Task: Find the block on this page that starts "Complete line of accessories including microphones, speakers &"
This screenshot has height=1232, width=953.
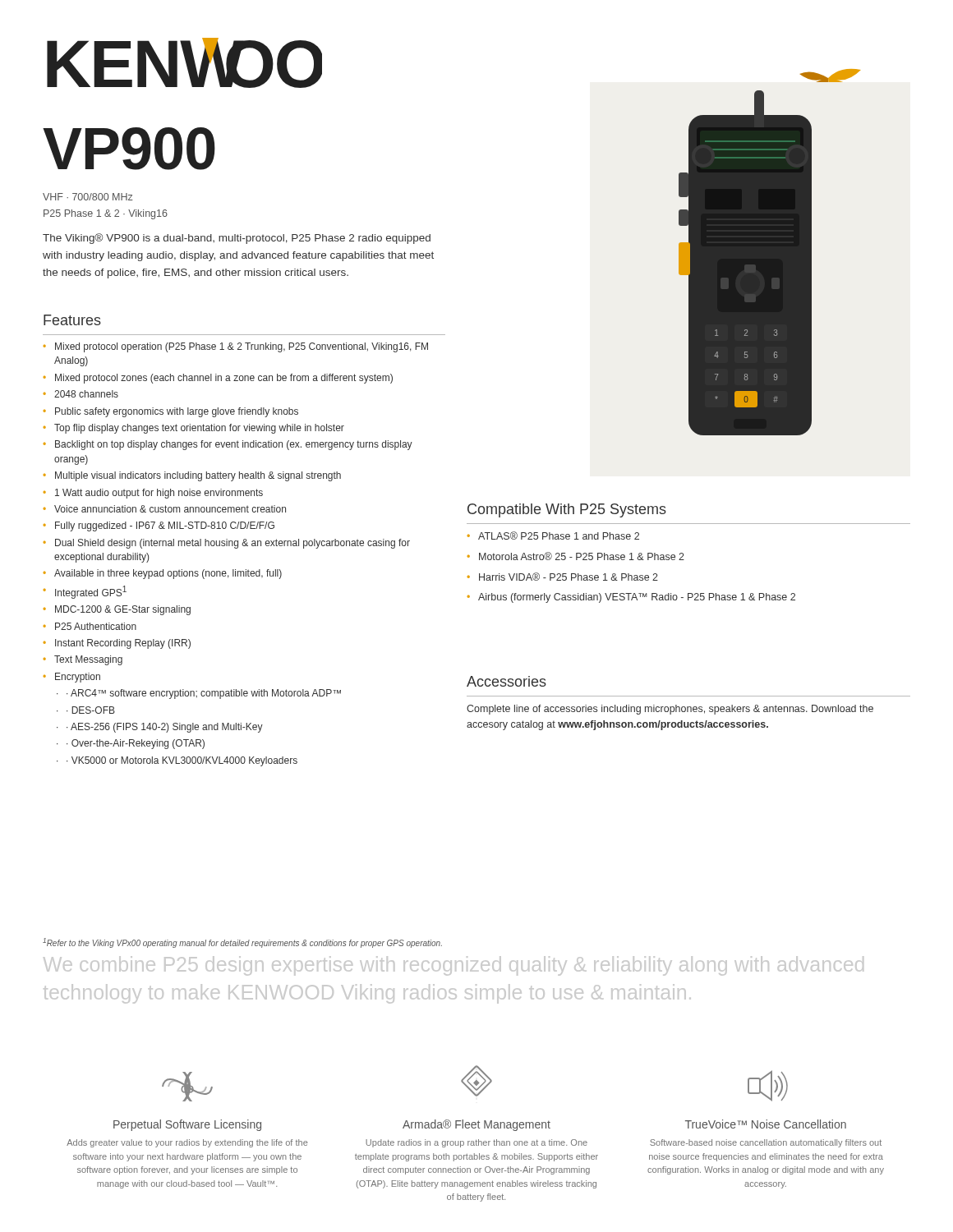Action: tap(688, 717)
